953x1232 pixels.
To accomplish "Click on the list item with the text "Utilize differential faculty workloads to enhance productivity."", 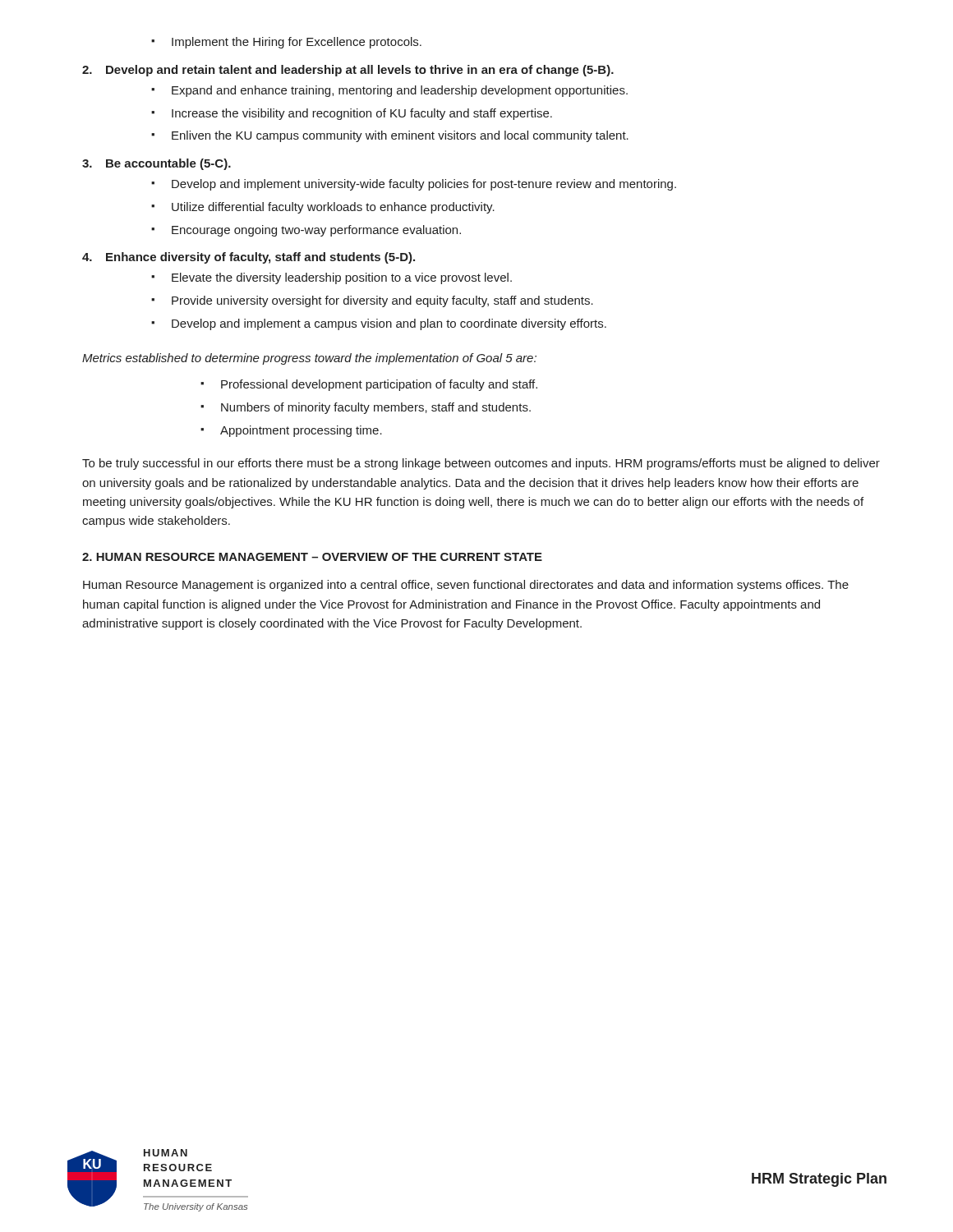I will point(323,208).
